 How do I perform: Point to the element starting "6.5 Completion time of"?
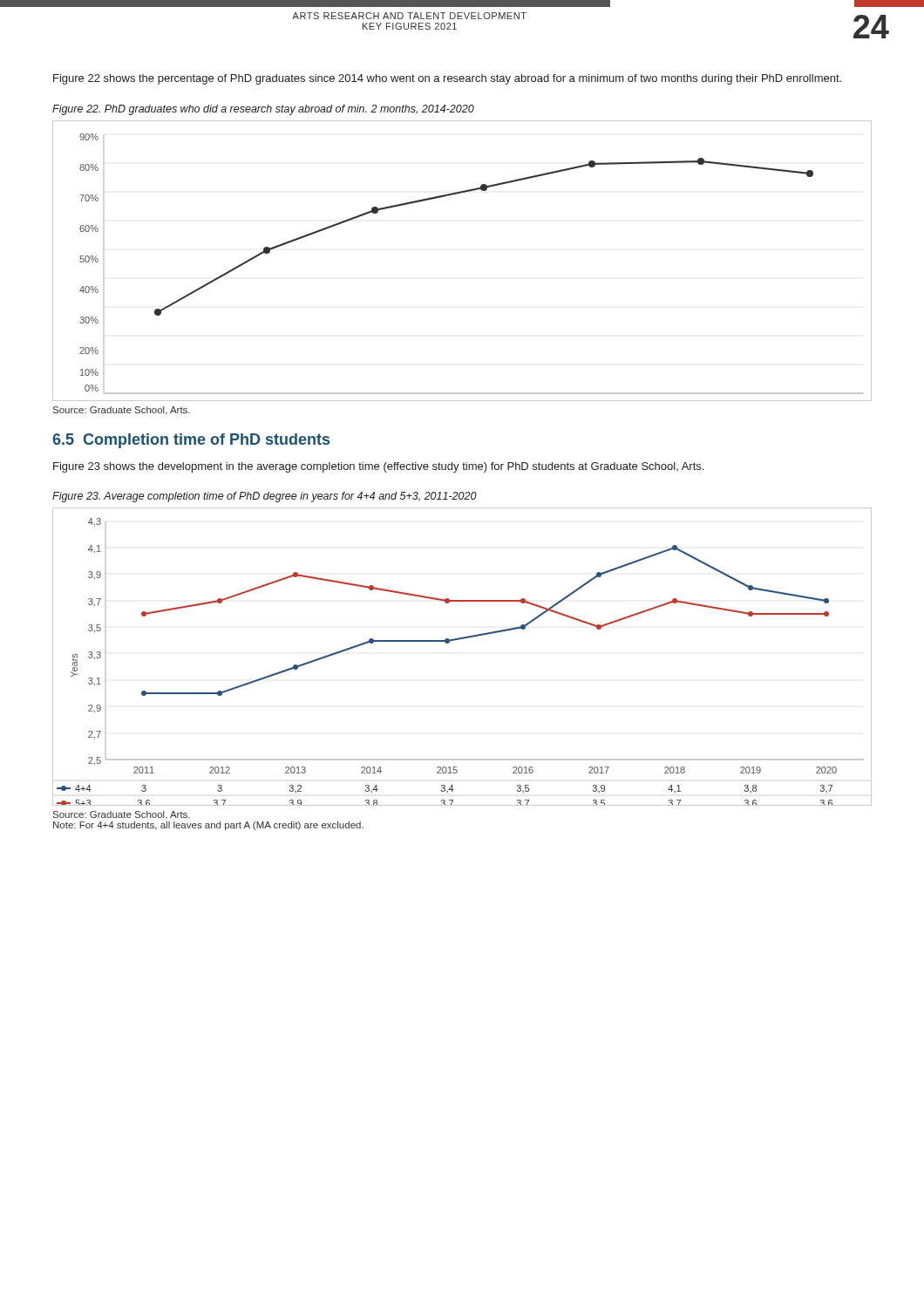191,439
